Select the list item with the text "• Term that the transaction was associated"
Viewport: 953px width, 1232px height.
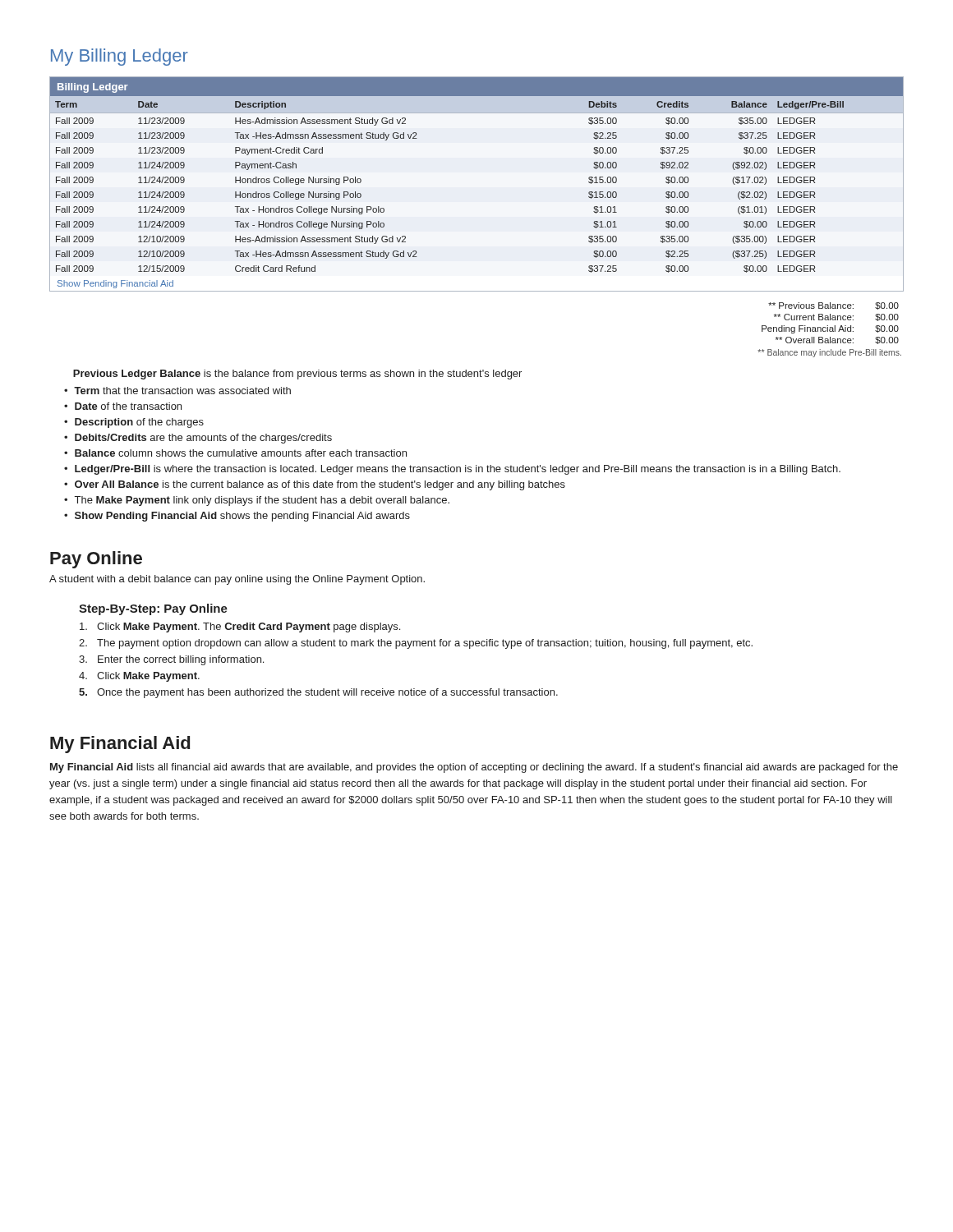[x=178, y=390]
